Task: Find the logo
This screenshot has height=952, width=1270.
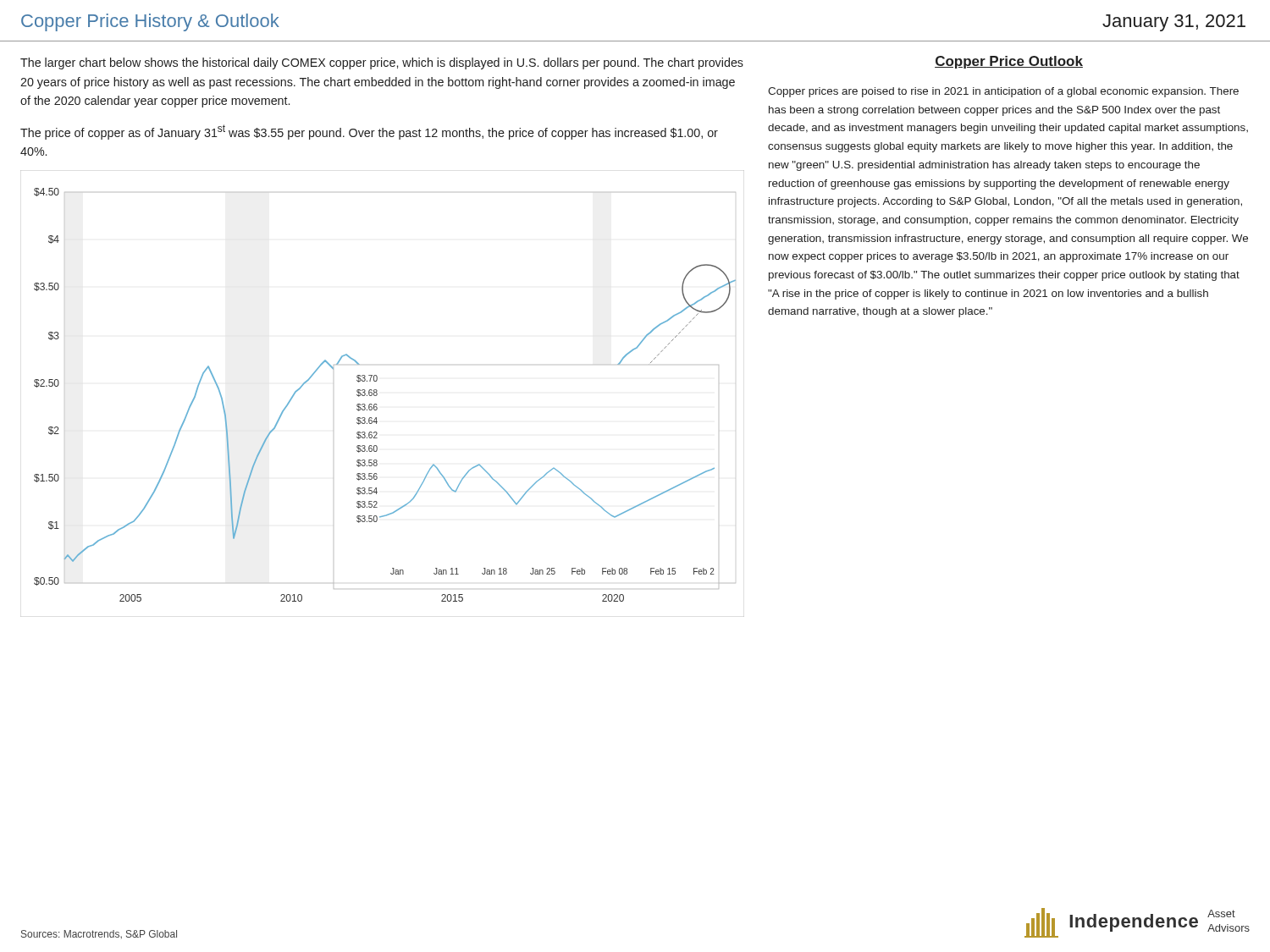Action: (x=1136, y=922)
